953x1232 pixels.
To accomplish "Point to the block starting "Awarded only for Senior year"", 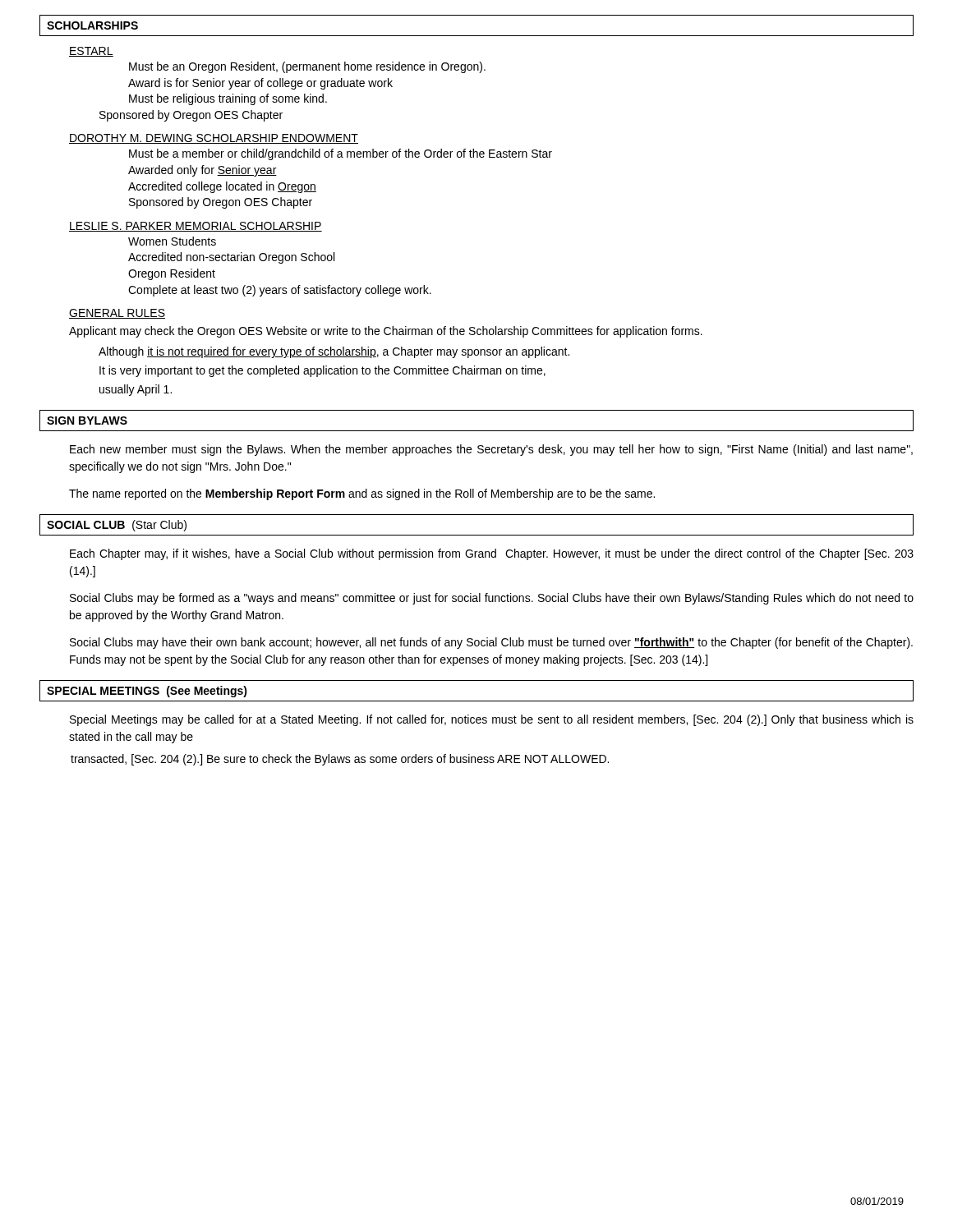I will [202, 170].
